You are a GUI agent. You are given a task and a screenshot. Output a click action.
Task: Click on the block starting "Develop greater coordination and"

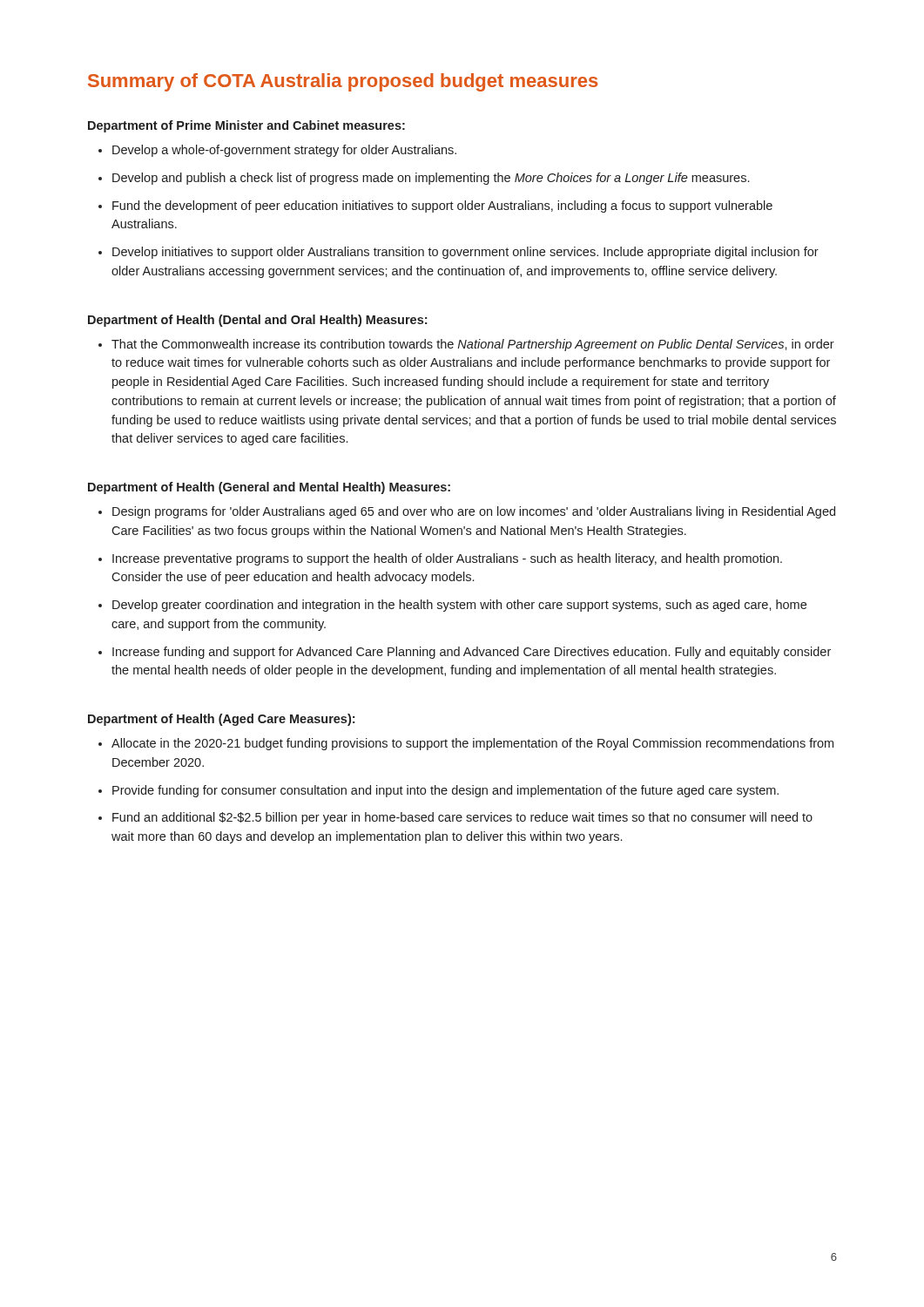tap(459, 614)
